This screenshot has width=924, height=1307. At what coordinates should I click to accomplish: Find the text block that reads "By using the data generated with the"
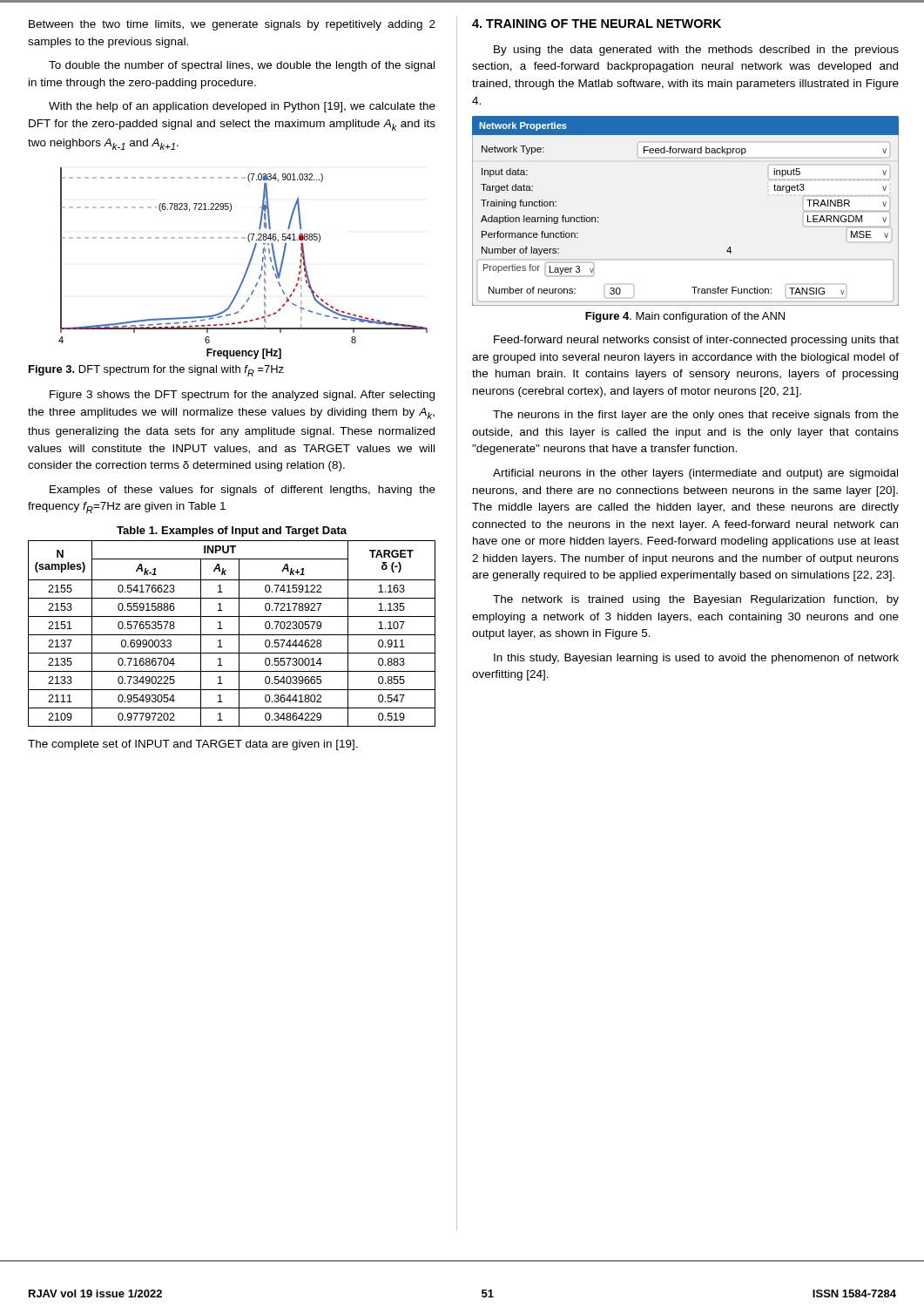[x=685, y=75]
